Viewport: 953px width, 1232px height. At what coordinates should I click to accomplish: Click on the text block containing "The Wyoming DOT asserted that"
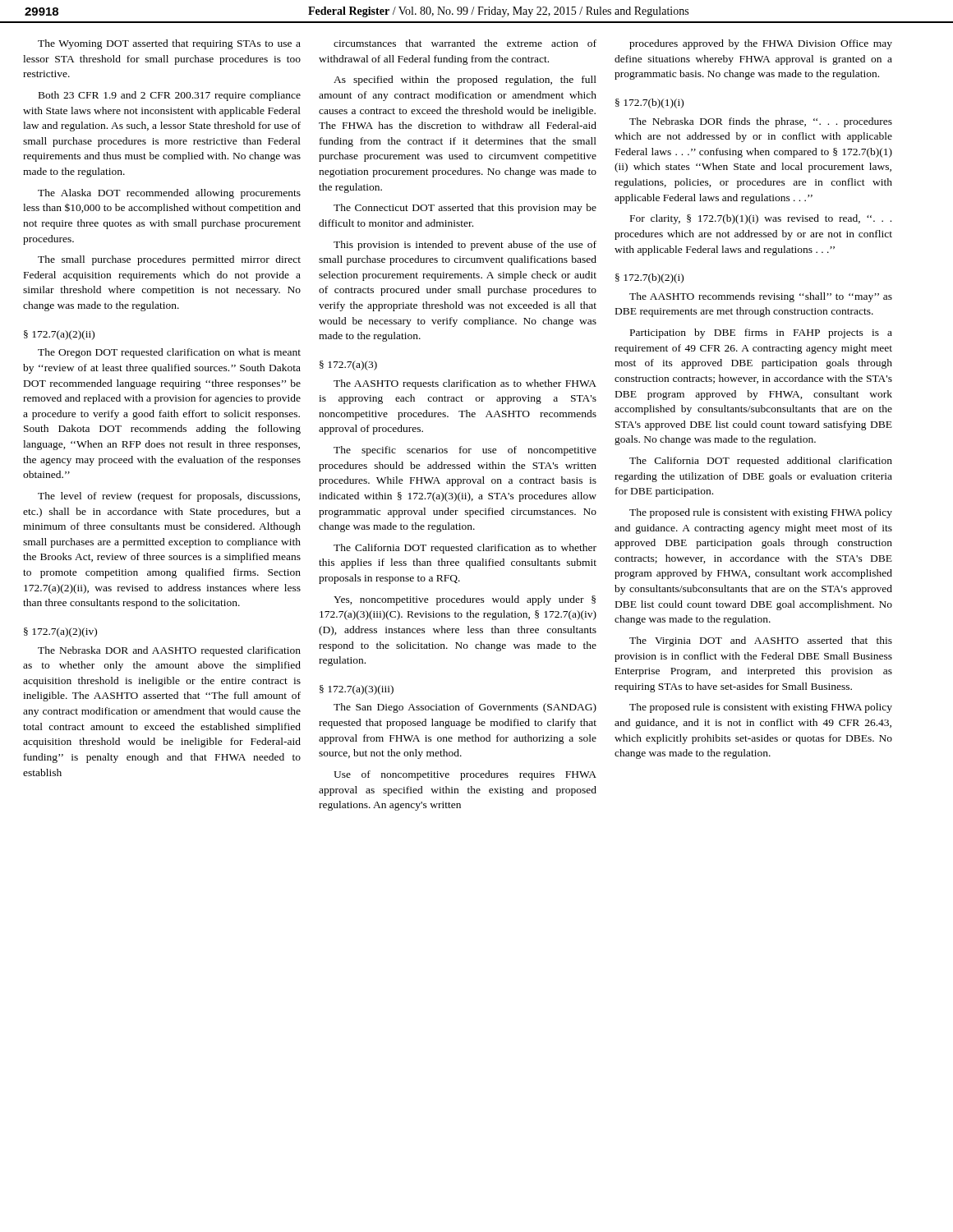[162, 59]
